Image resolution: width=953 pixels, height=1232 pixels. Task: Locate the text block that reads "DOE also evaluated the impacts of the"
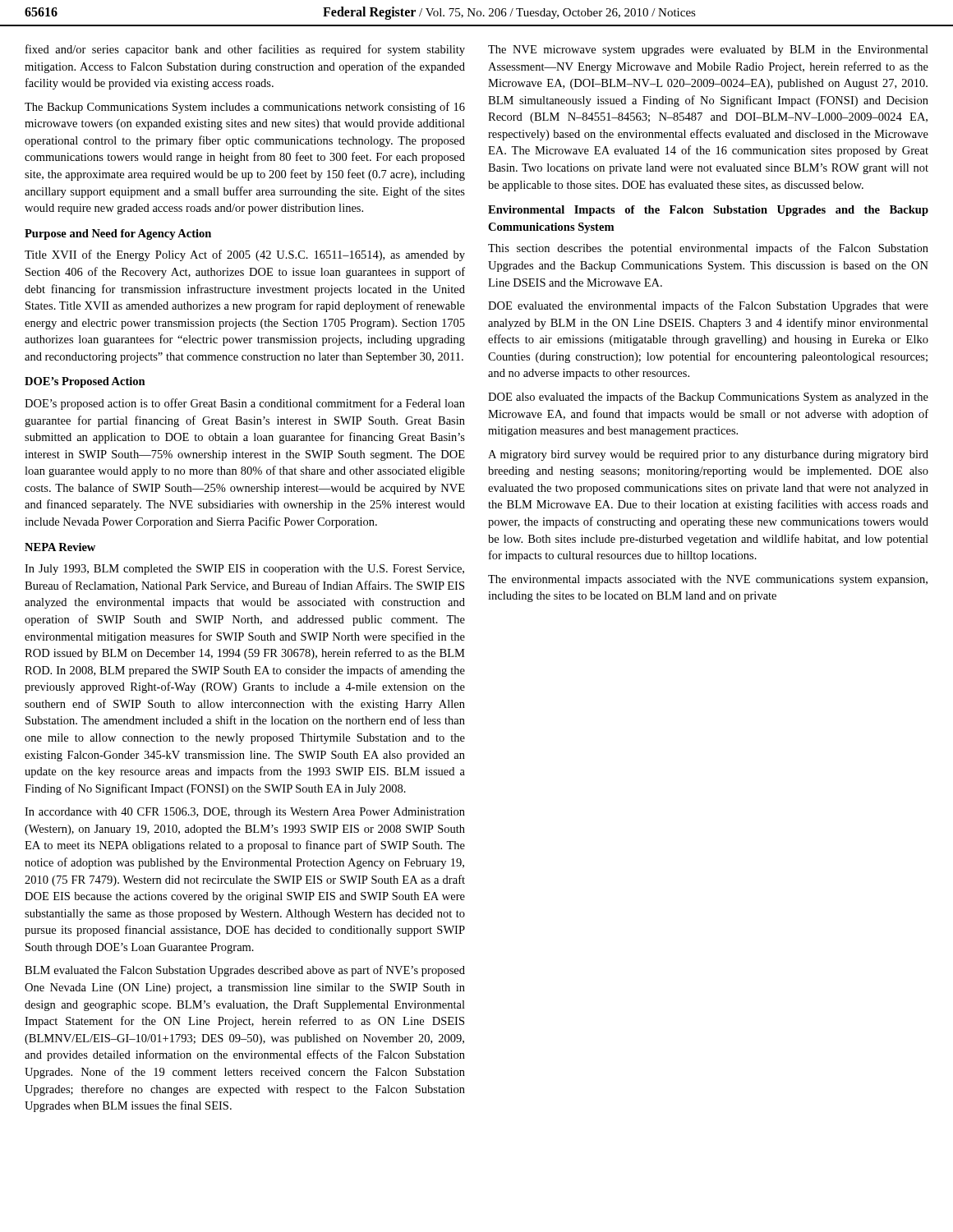coord(708,414)
